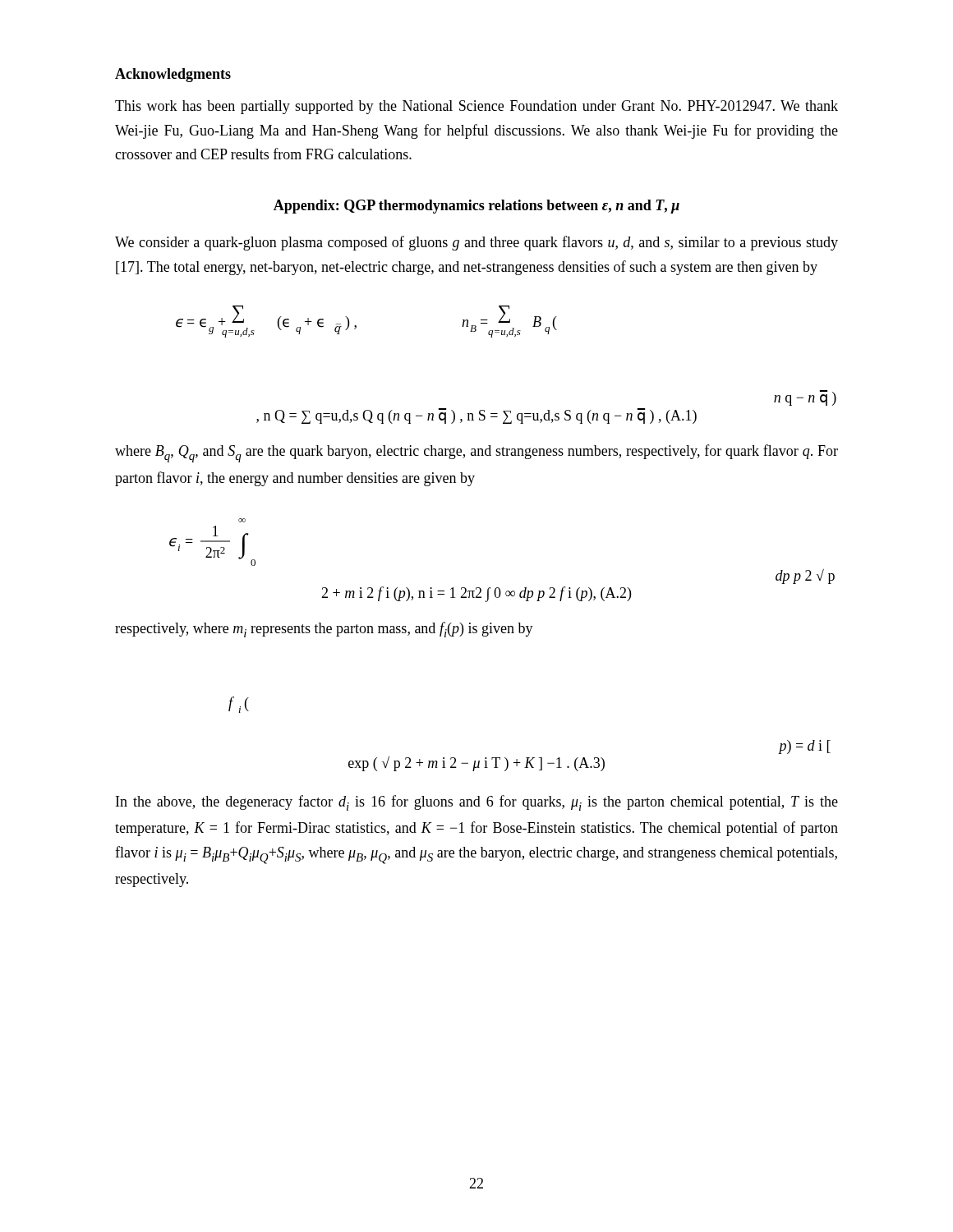Find the region starting "Appendix: QGP thermodynamics relations between ε, n"

(476, 205)
